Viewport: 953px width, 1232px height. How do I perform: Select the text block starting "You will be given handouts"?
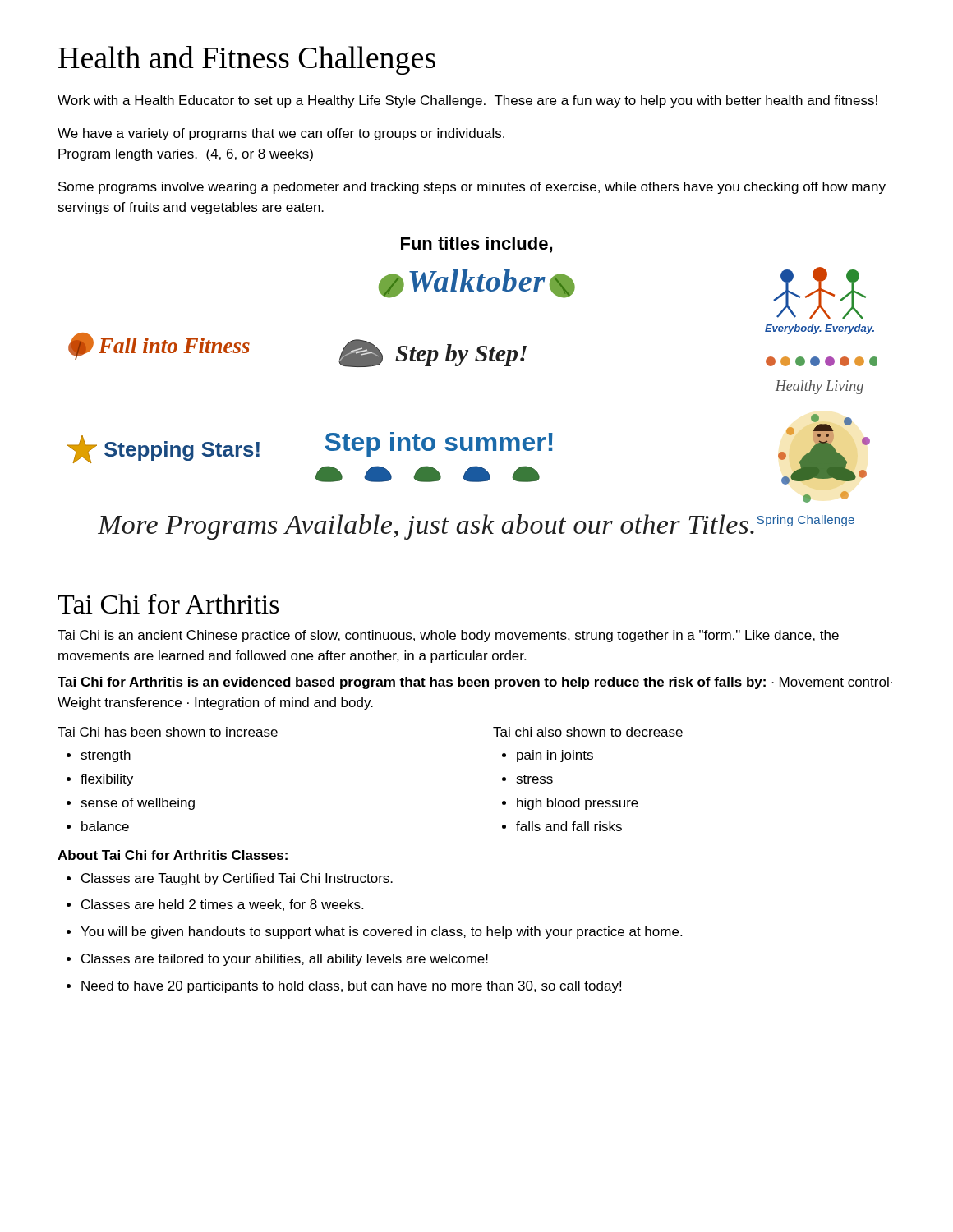tap(476, 933)
